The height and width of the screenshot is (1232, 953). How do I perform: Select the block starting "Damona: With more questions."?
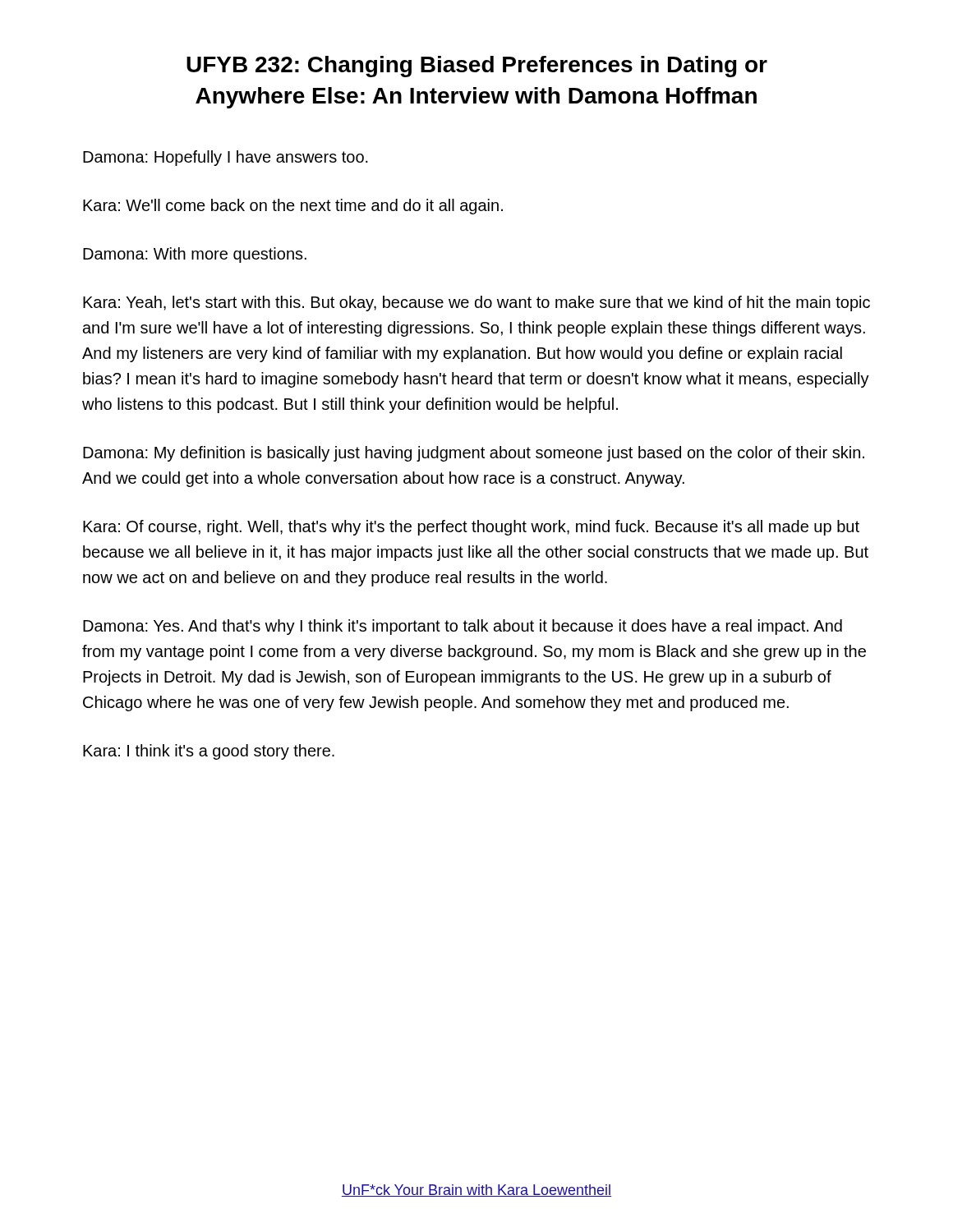pyautogui.click(x=195, y=253)
